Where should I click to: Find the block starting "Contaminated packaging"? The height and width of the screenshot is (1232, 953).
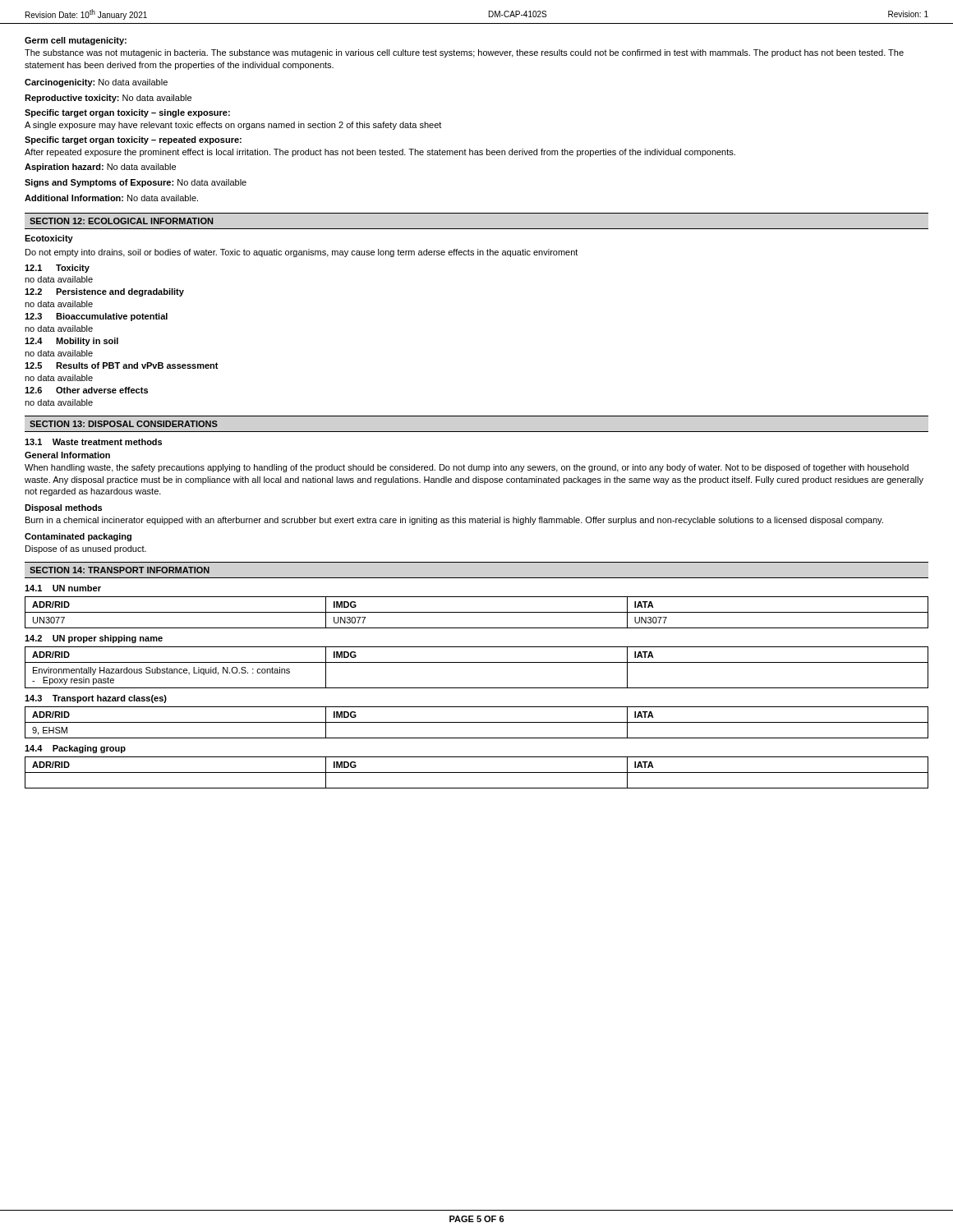tap(78, 536)
